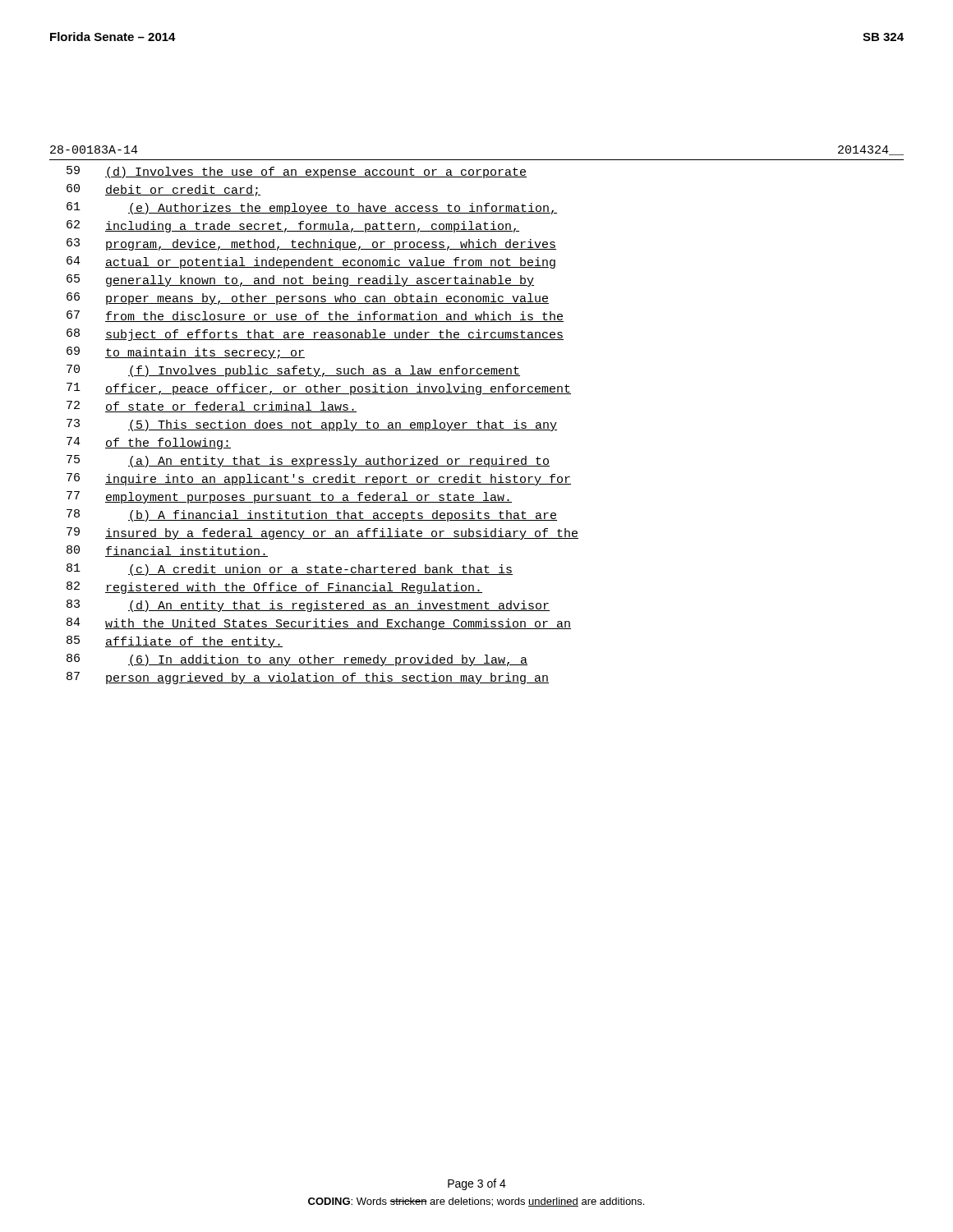Click on the passage starting "68 subject of efforts that"
The height and width of the screenshot is (1232, 953).
476,336
